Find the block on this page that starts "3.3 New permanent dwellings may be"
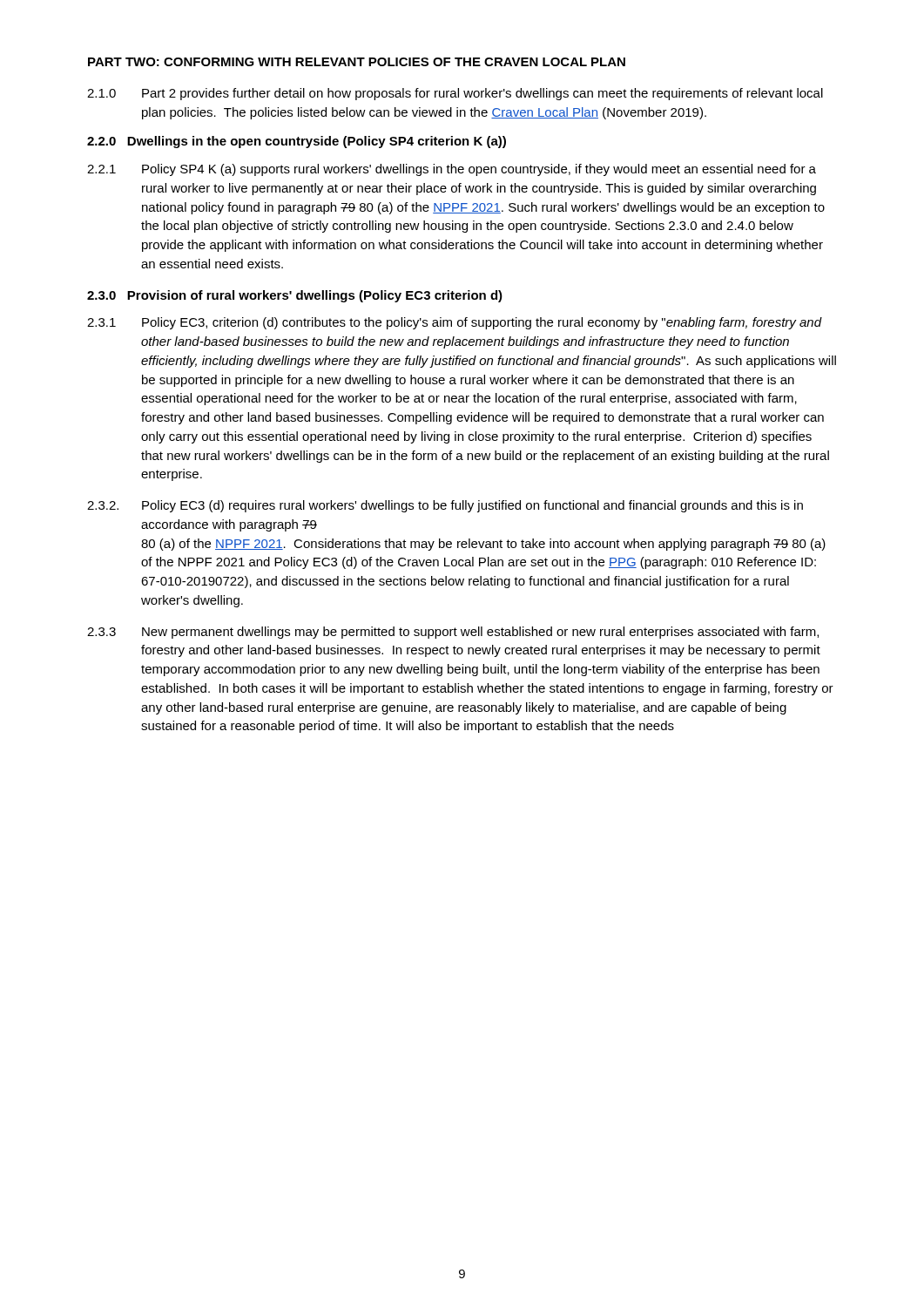Screen dimensions: 1307x924 coord(462,679)
